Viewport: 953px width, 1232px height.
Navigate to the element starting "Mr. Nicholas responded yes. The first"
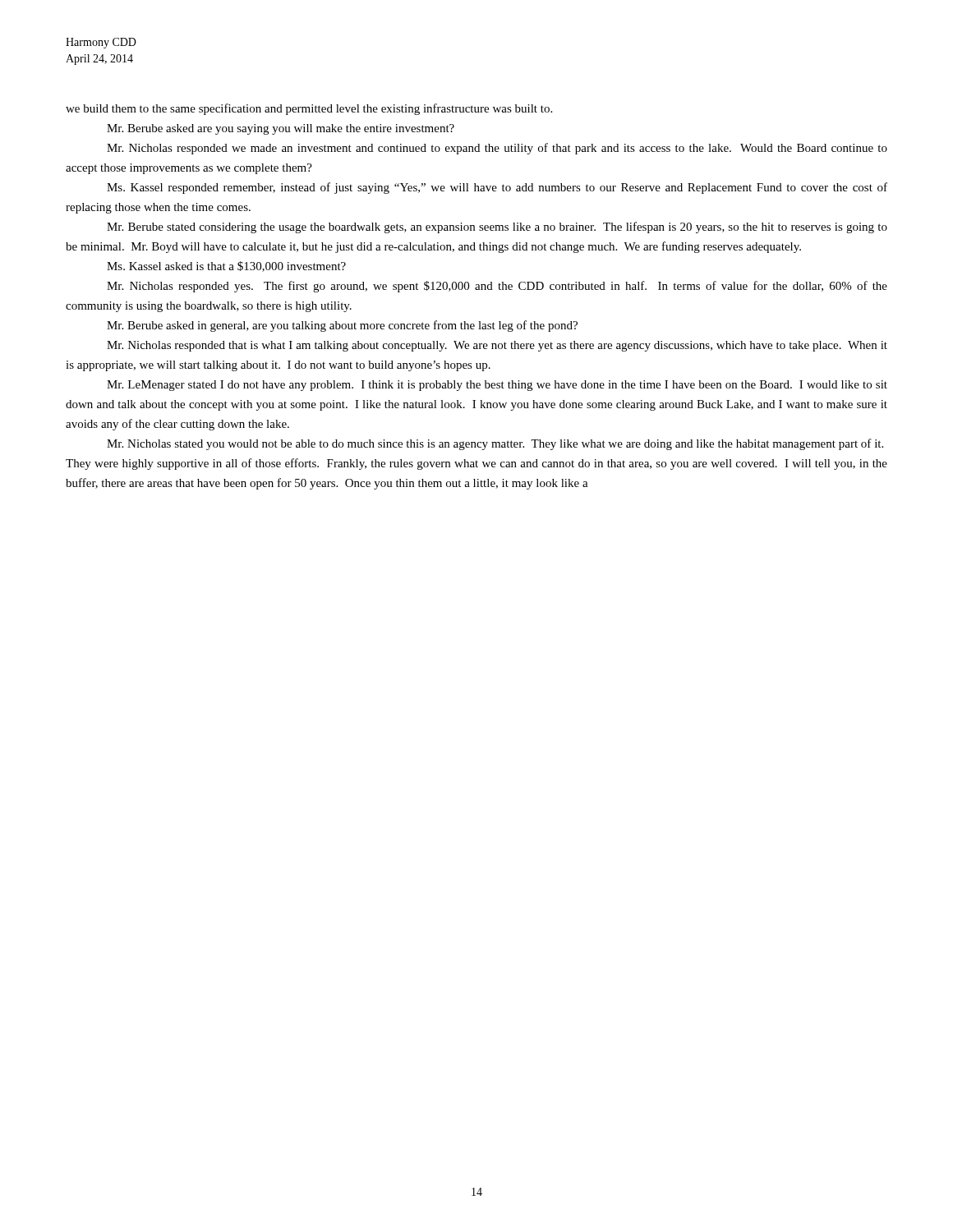coord(476,296)
